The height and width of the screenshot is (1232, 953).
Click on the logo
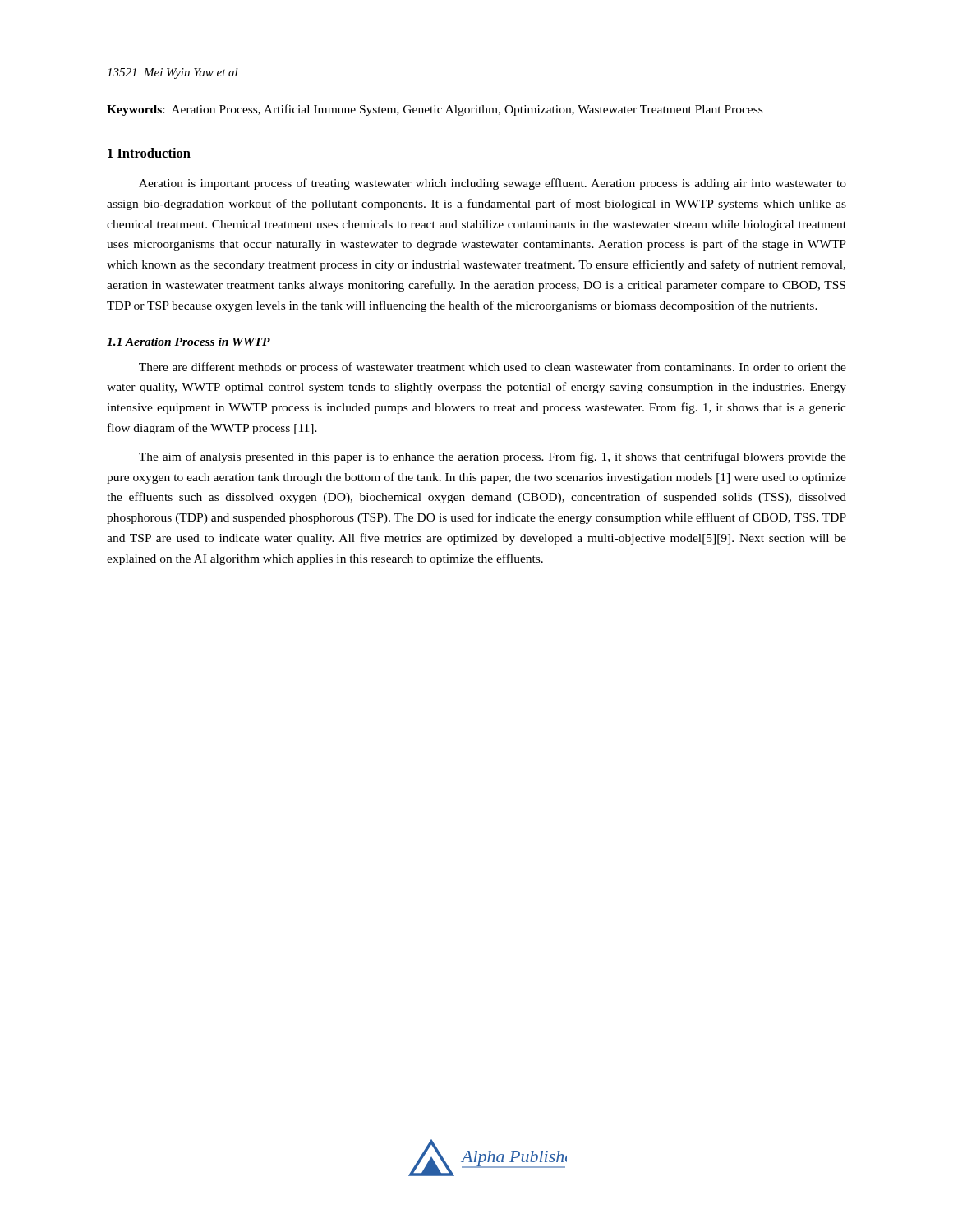[476, 1158]
